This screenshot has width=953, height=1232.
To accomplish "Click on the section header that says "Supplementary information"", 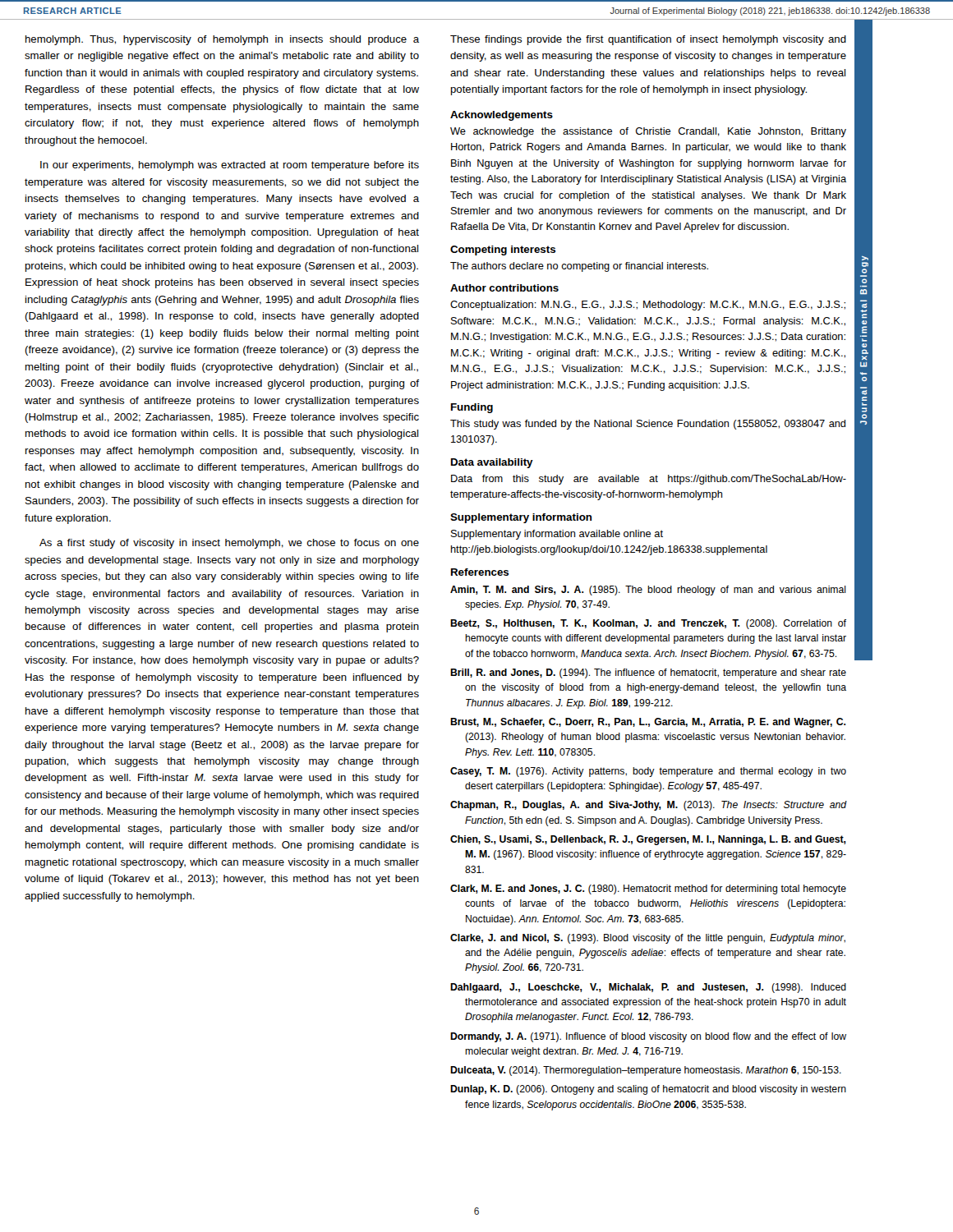I will 521,517.
